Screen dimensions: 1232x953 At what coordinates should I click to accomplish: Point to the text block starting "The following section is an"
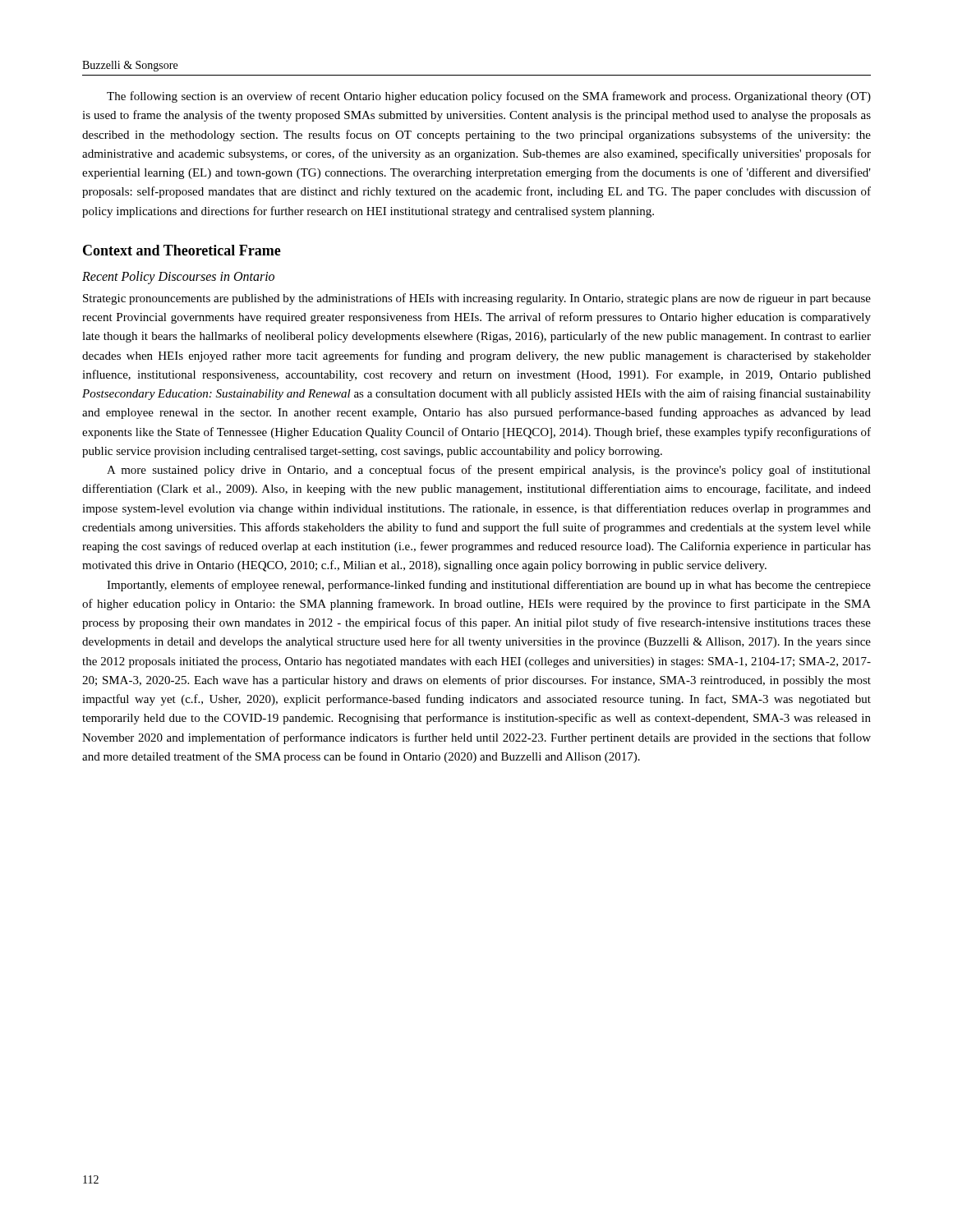(476, 154)
